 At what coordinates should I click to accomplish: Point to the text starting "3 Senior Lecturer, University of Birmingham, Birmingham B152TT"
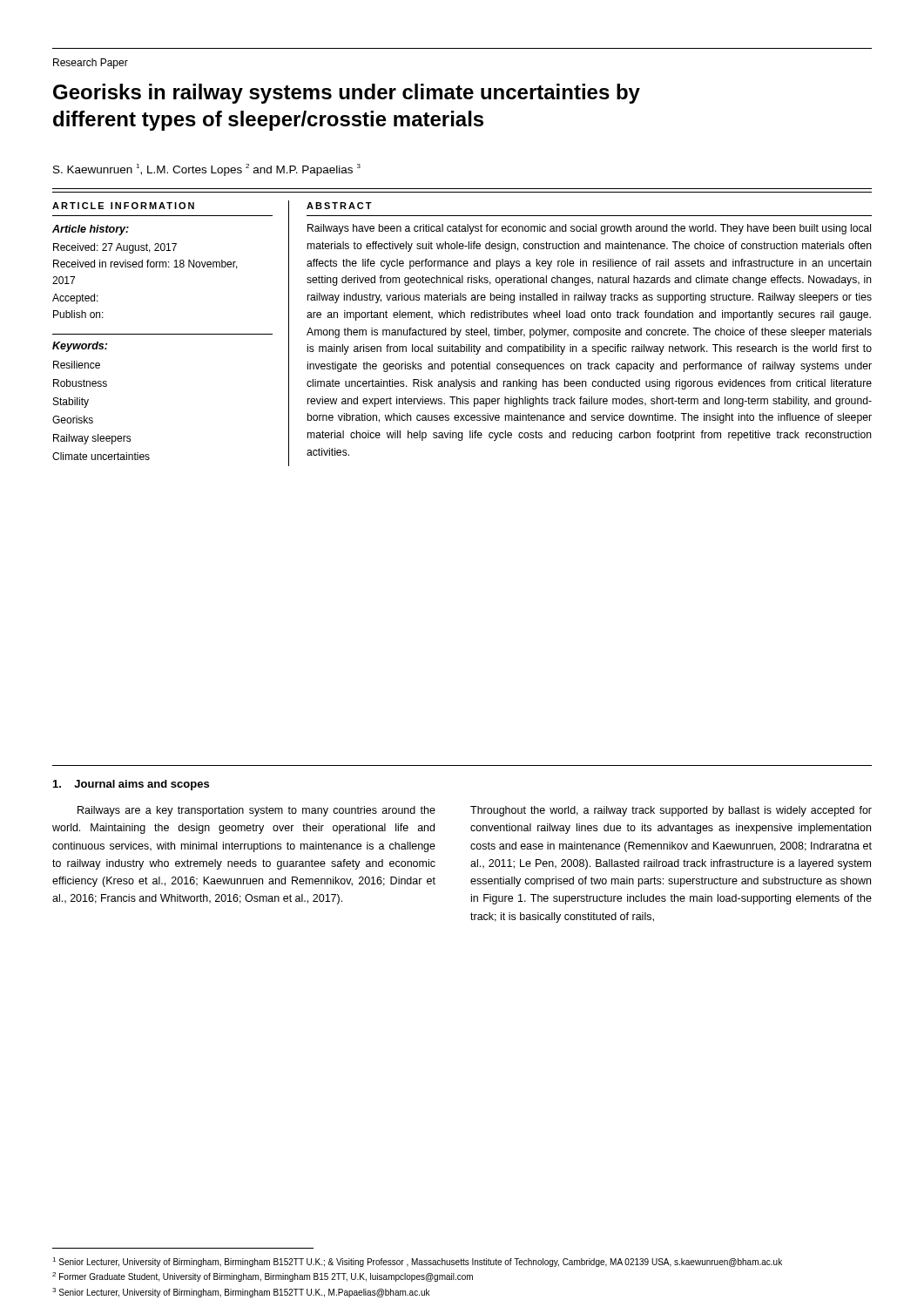coord(241,1292)
